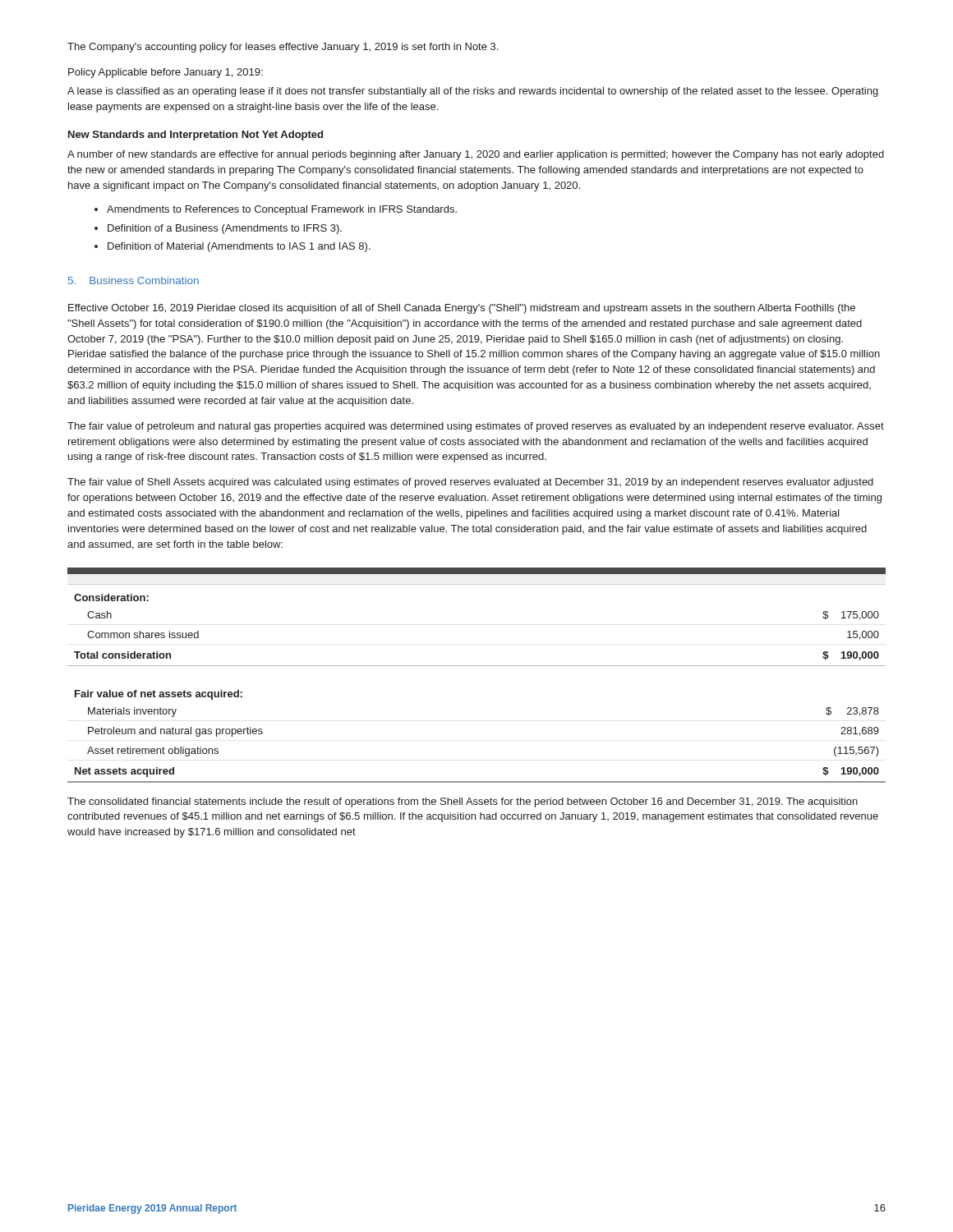Click the passage that begins "The Company's accounting policy"

pyautogui.click(x=476, y=47)
